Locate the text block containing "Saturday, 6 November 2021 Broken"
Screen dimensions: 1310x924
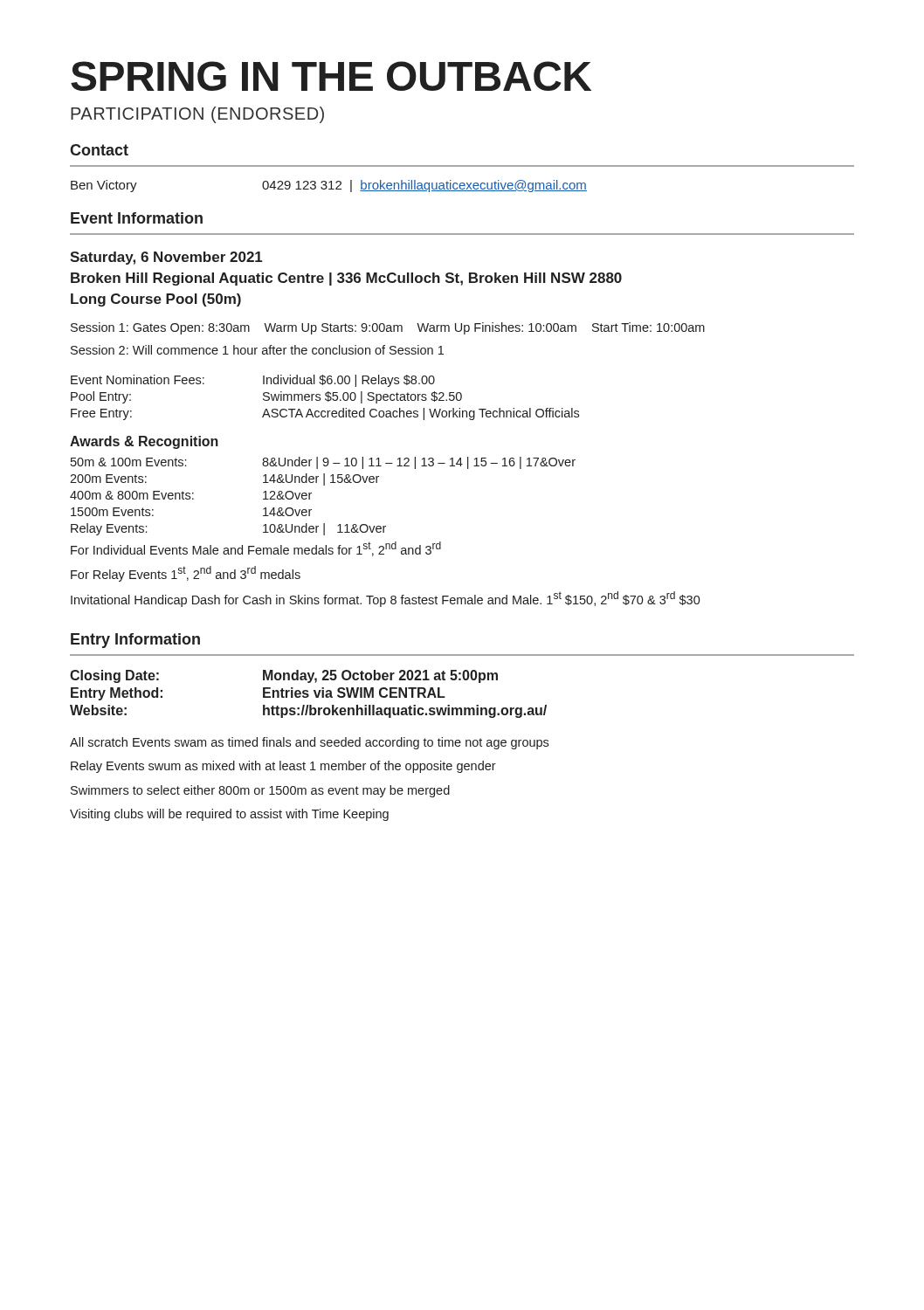[462, 279]
